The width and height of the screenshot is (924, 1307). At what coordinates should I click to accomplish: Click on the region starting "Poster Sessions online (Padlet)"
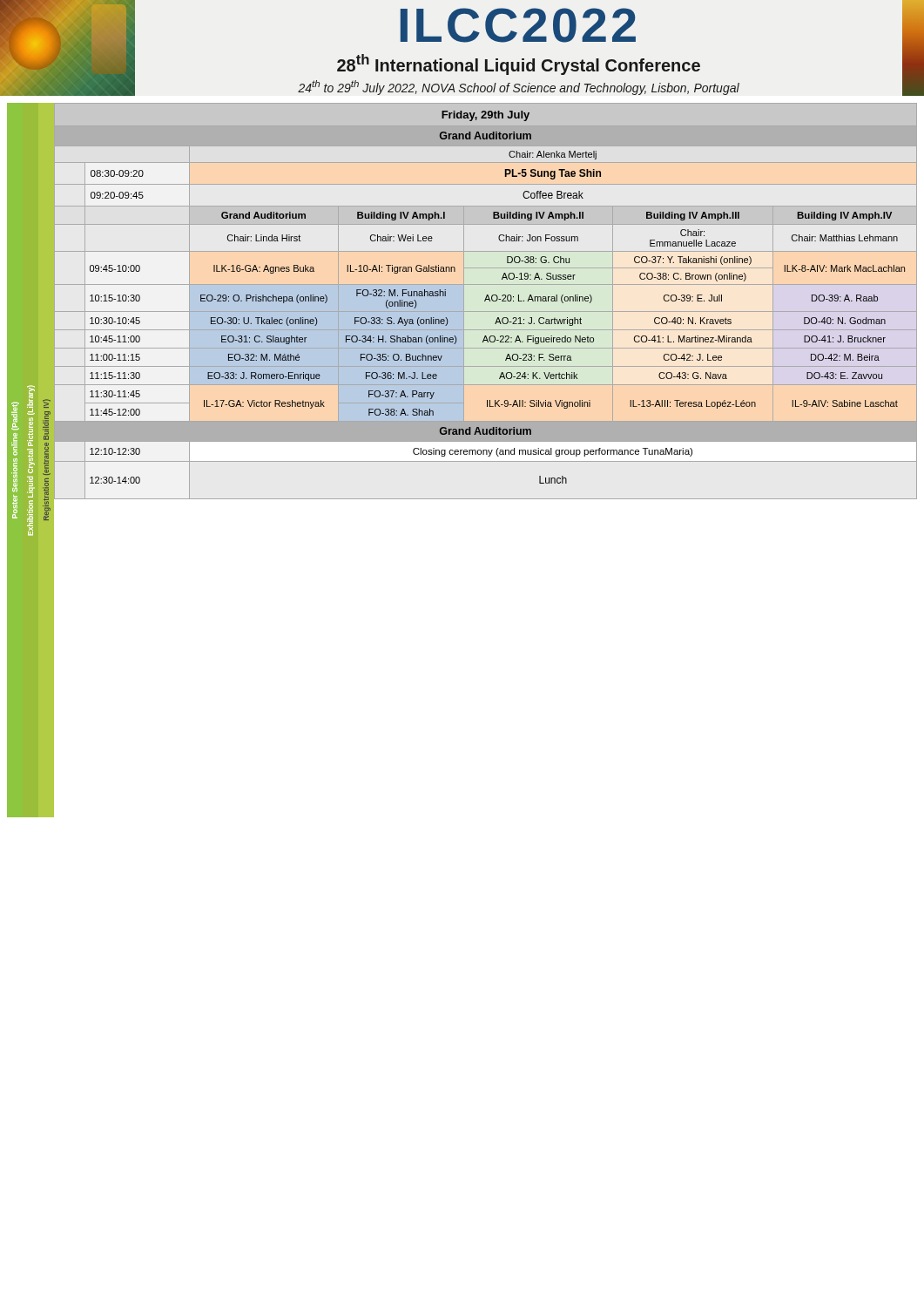coord(15,460)
